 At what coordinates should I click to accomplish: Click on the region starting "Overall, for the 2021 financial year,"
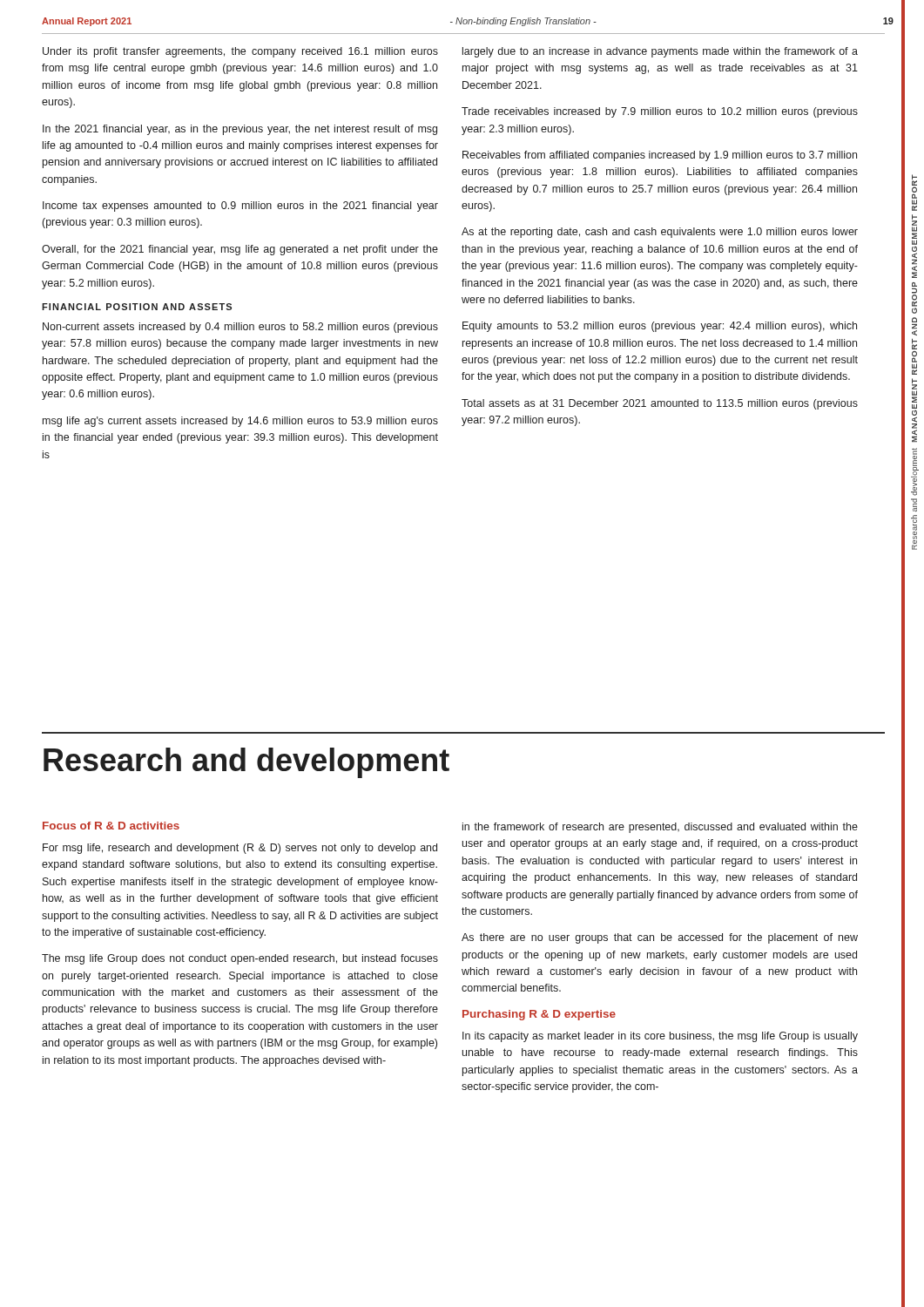coord(240,266)
